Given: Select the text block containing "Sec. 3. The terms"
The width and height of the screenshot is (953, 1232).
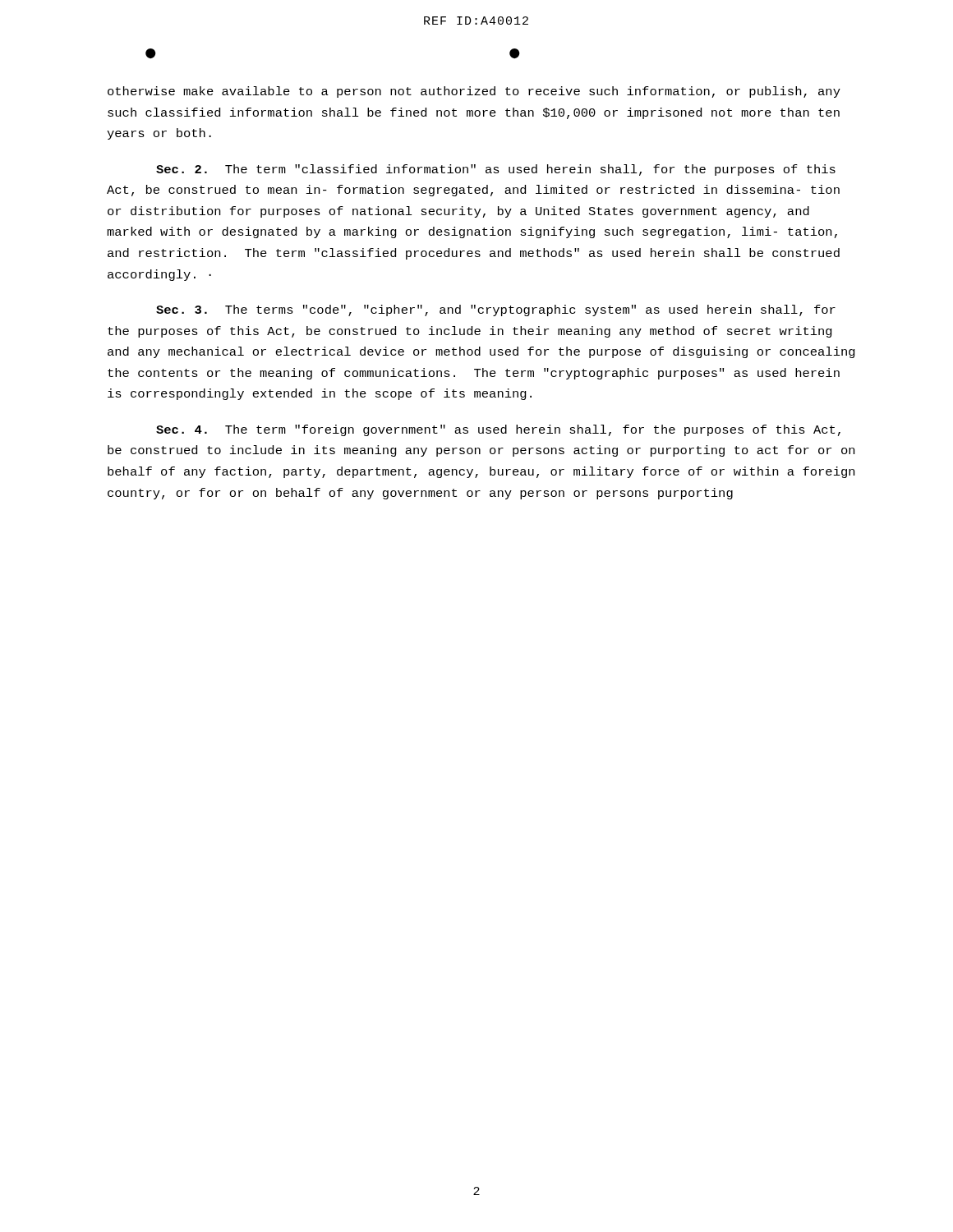Looking at the screenshot, I should point(481,352).
